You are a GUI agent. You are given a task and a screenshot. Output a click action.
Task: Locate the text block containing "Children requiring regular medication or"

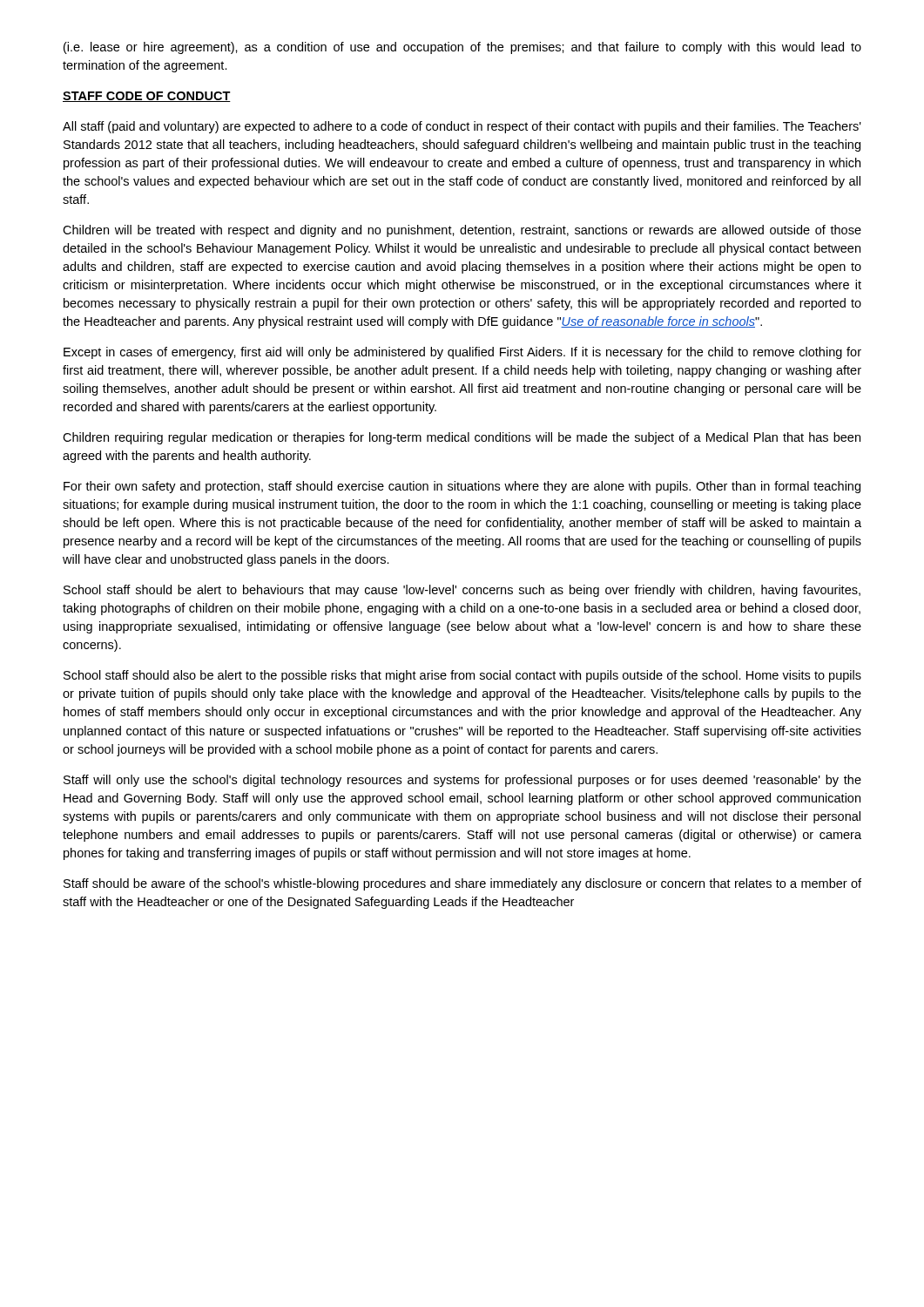[x=462, y=447]
